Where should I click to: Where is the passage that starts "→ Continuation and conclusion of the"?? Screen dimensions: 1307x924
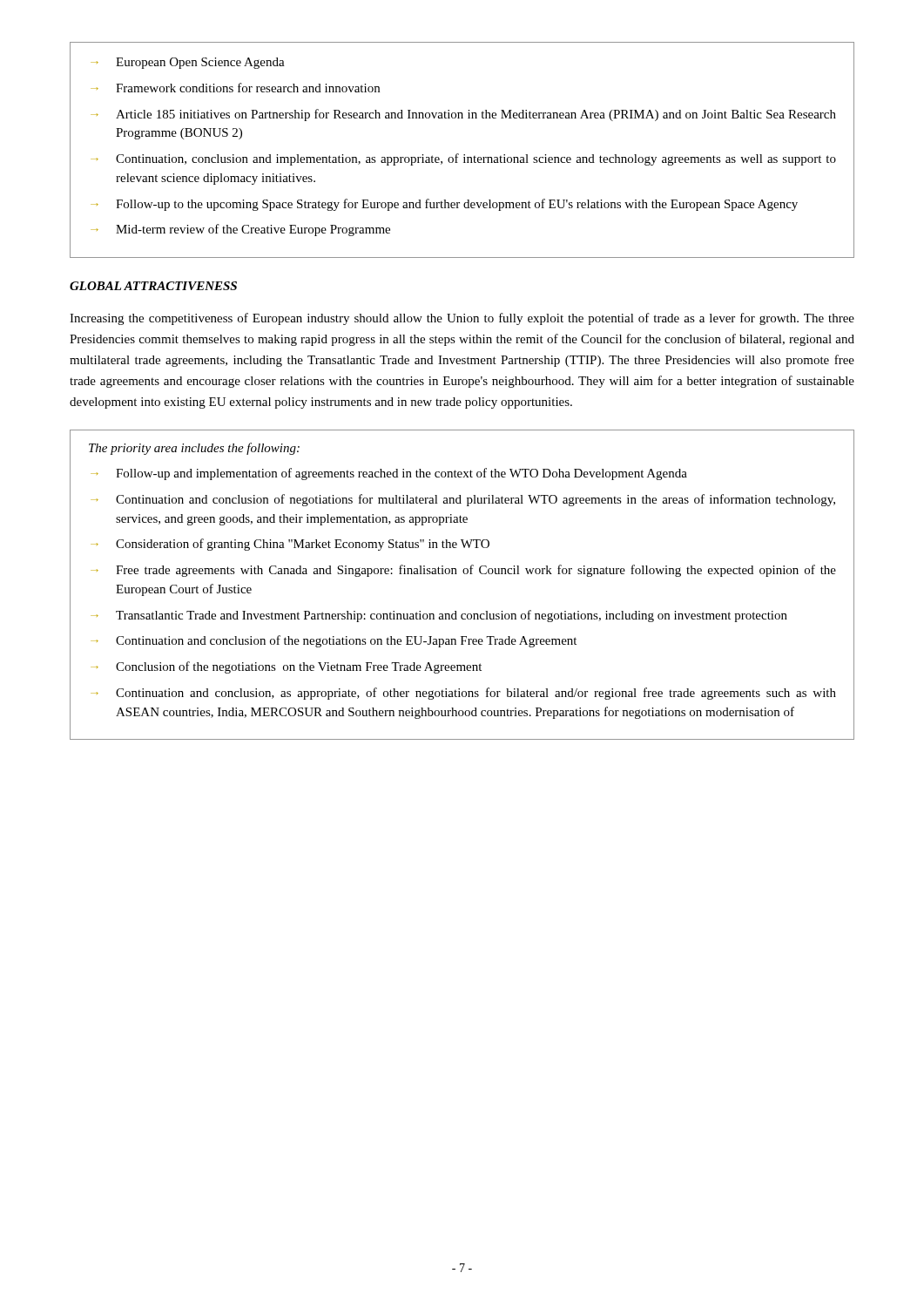(x=462, y=641)
